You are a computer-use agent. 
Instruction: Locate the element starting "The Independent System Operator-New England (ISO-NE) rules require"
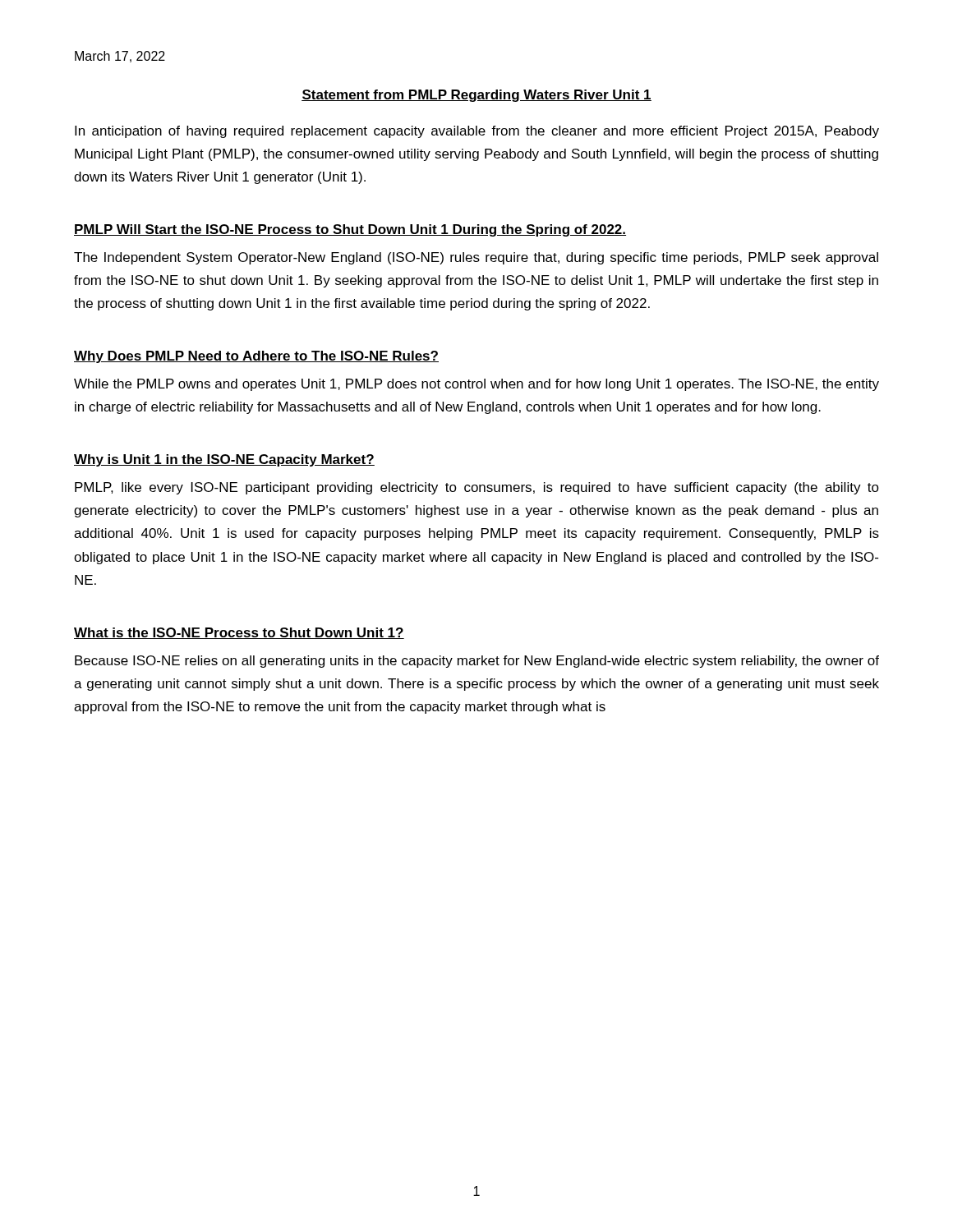click(x=476, y=281)
